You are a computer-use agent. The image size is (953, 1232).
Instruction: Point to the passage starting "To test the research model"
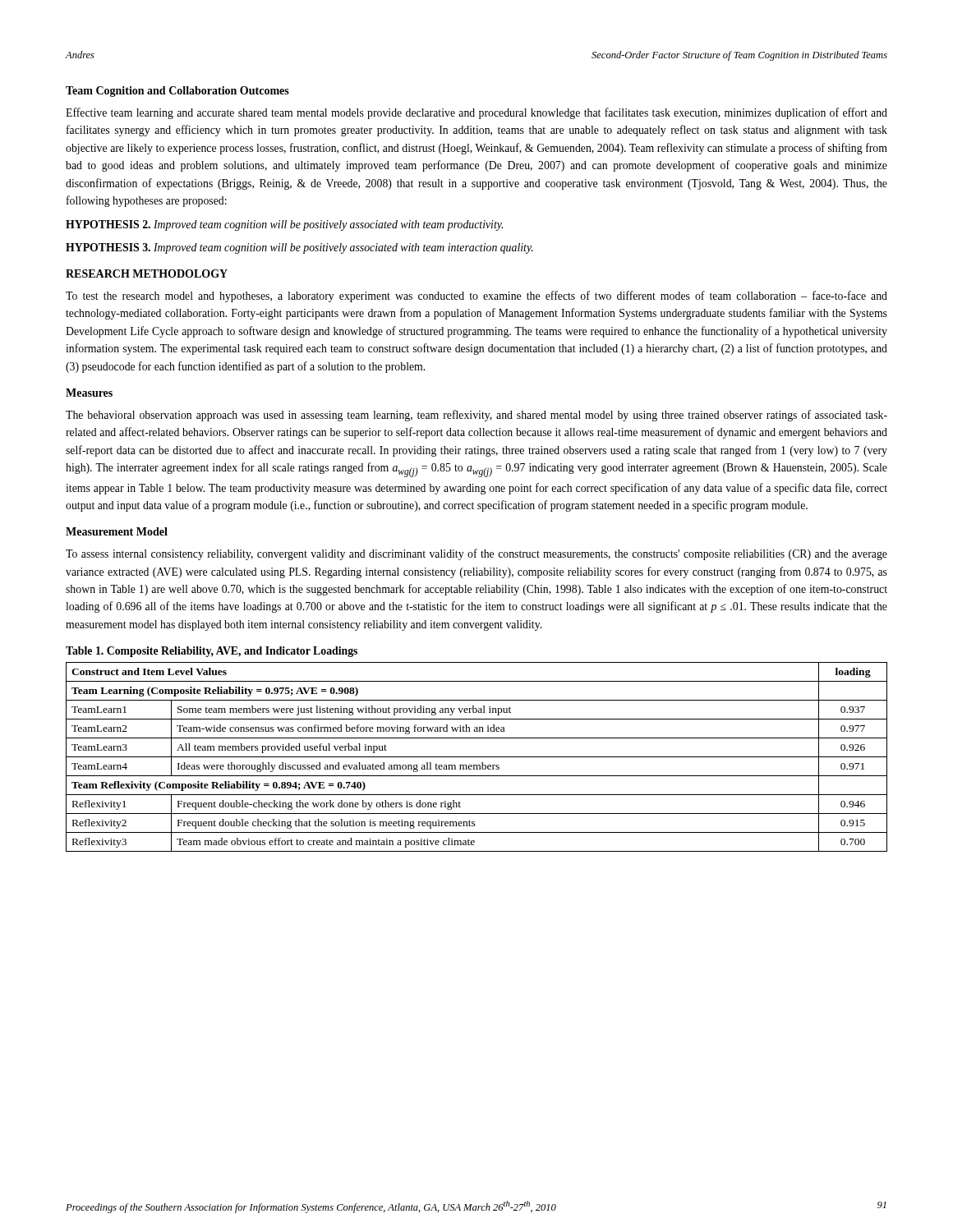pos(476,331)
